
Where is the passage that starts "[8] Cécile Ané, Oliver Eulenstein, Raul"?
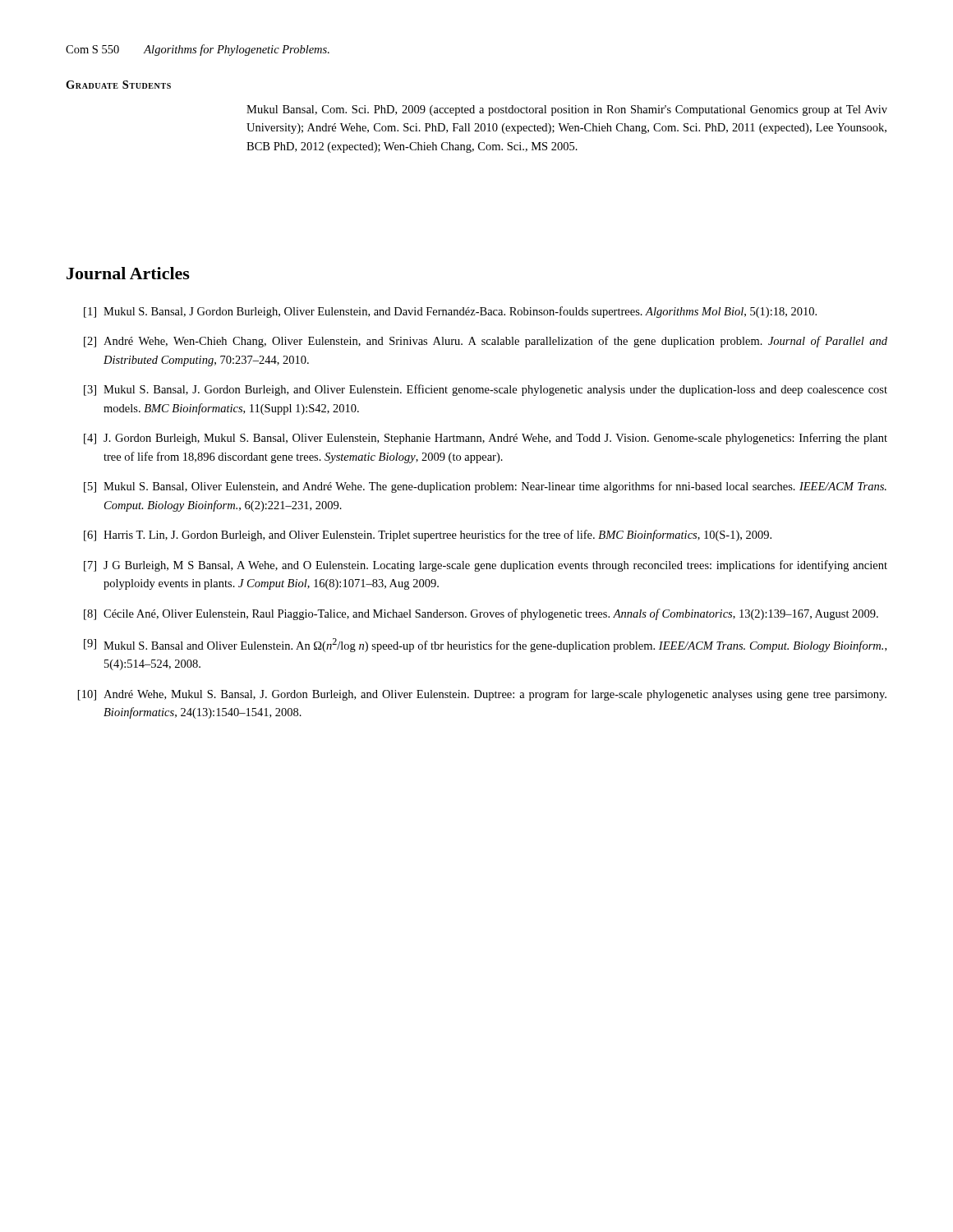pyautogui.click(x=476, y=613)
